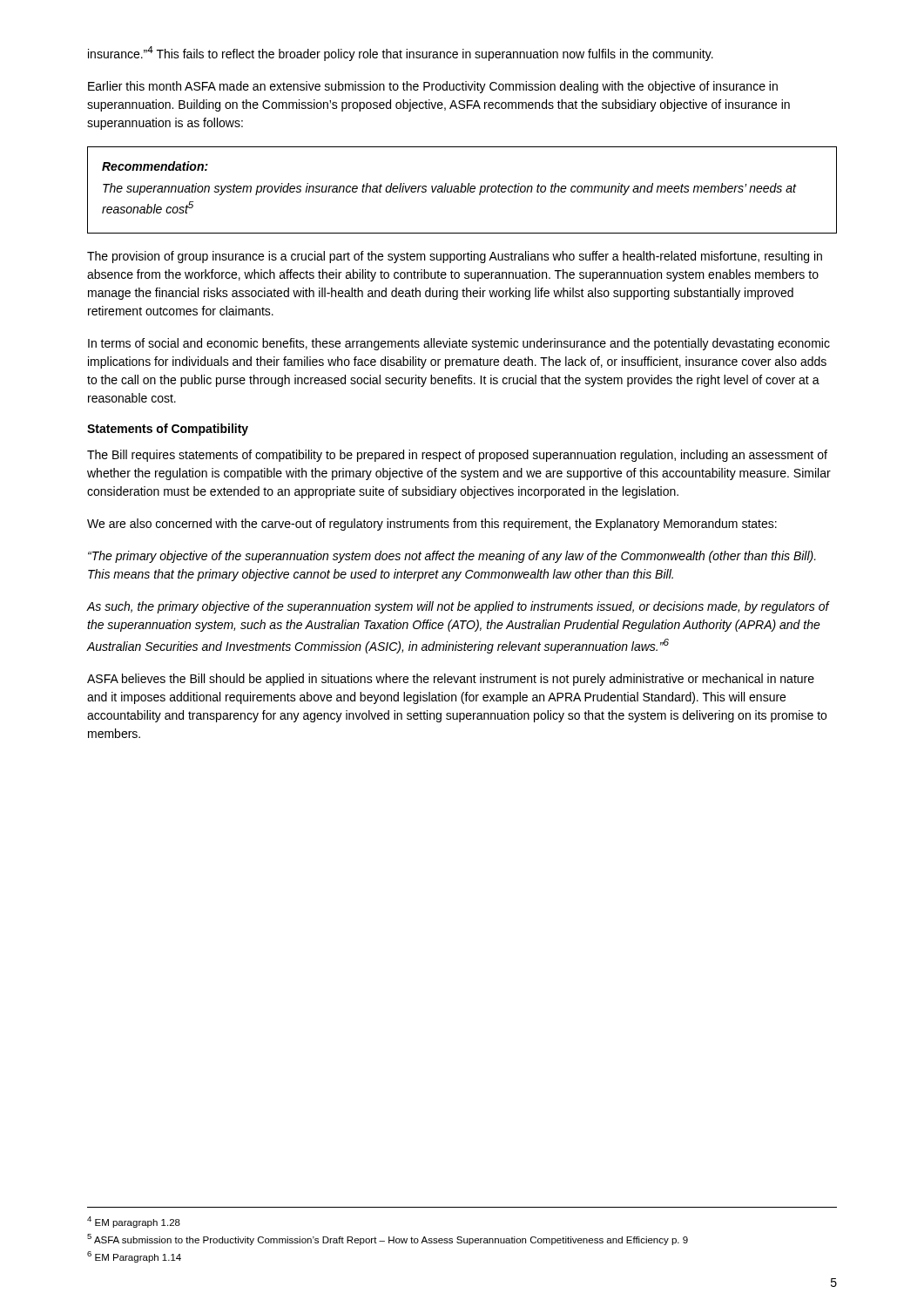
Task: Find the block on this page that starts "As such, the primary objective of the"
Action: coord(458,627)
